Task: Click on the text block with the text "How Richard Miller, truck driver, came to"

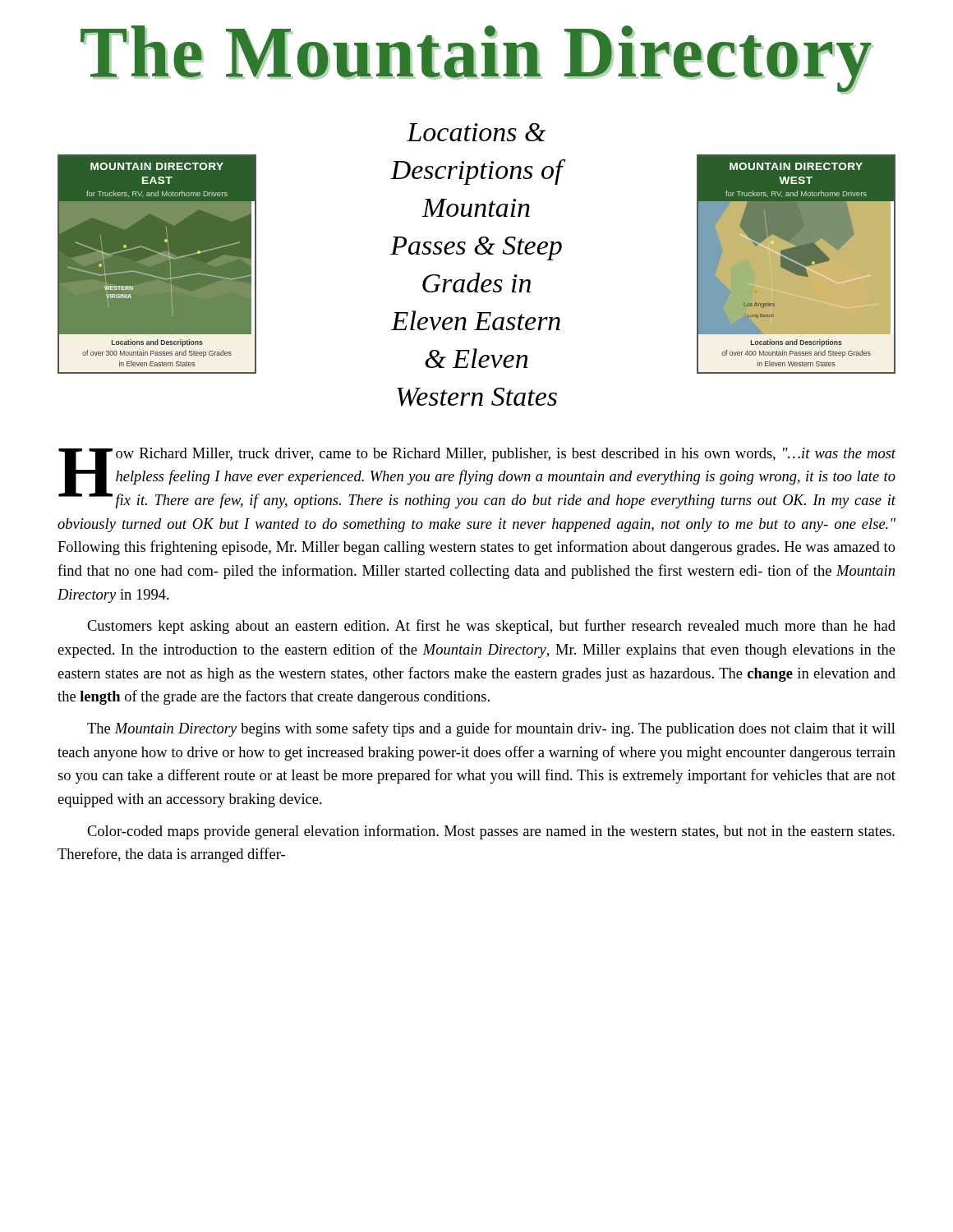Action: tap(476, 524)
